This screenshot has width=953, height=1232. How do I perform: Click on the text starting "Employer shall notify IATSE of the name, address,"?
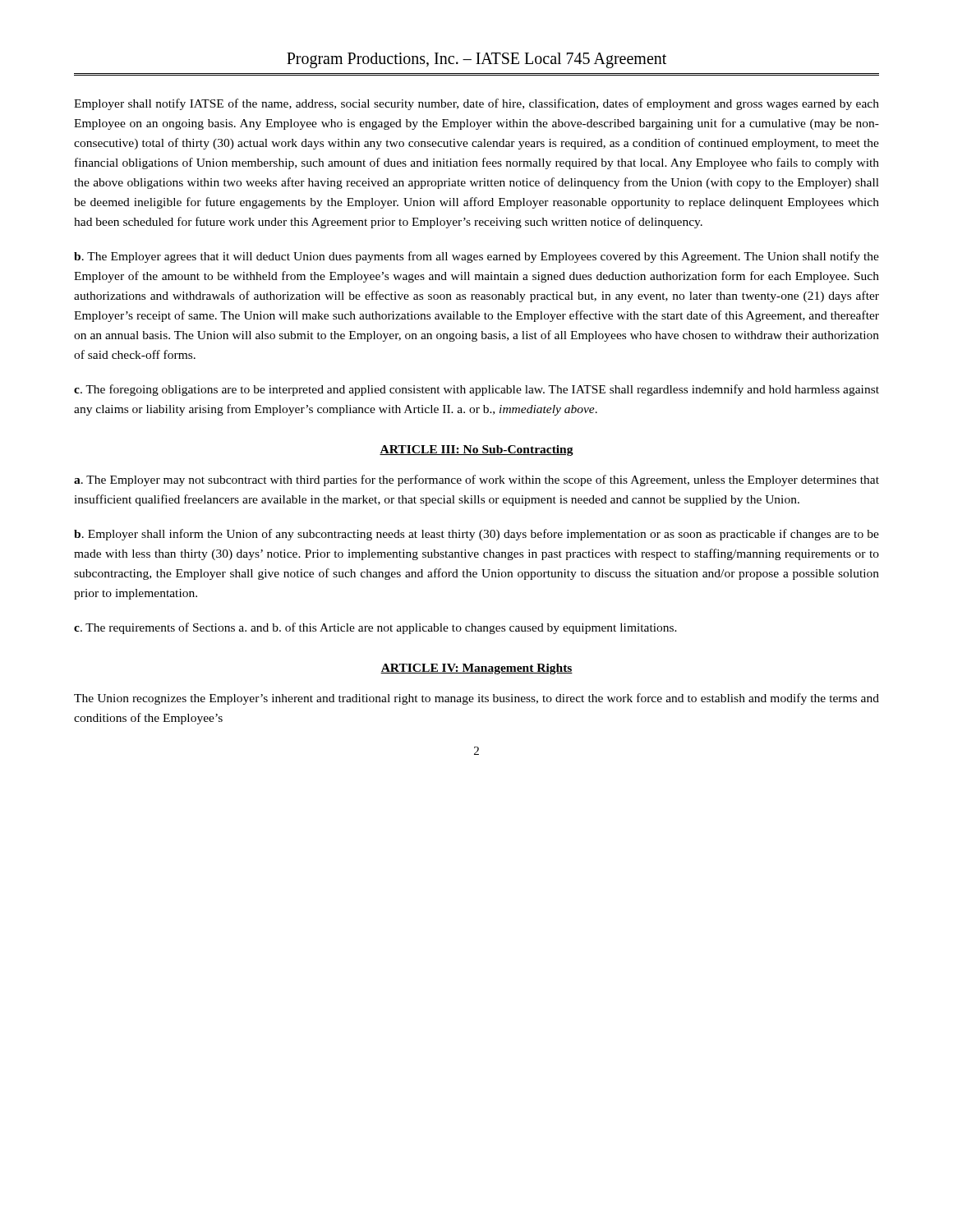pyautogui.click(x=476, y=162)
